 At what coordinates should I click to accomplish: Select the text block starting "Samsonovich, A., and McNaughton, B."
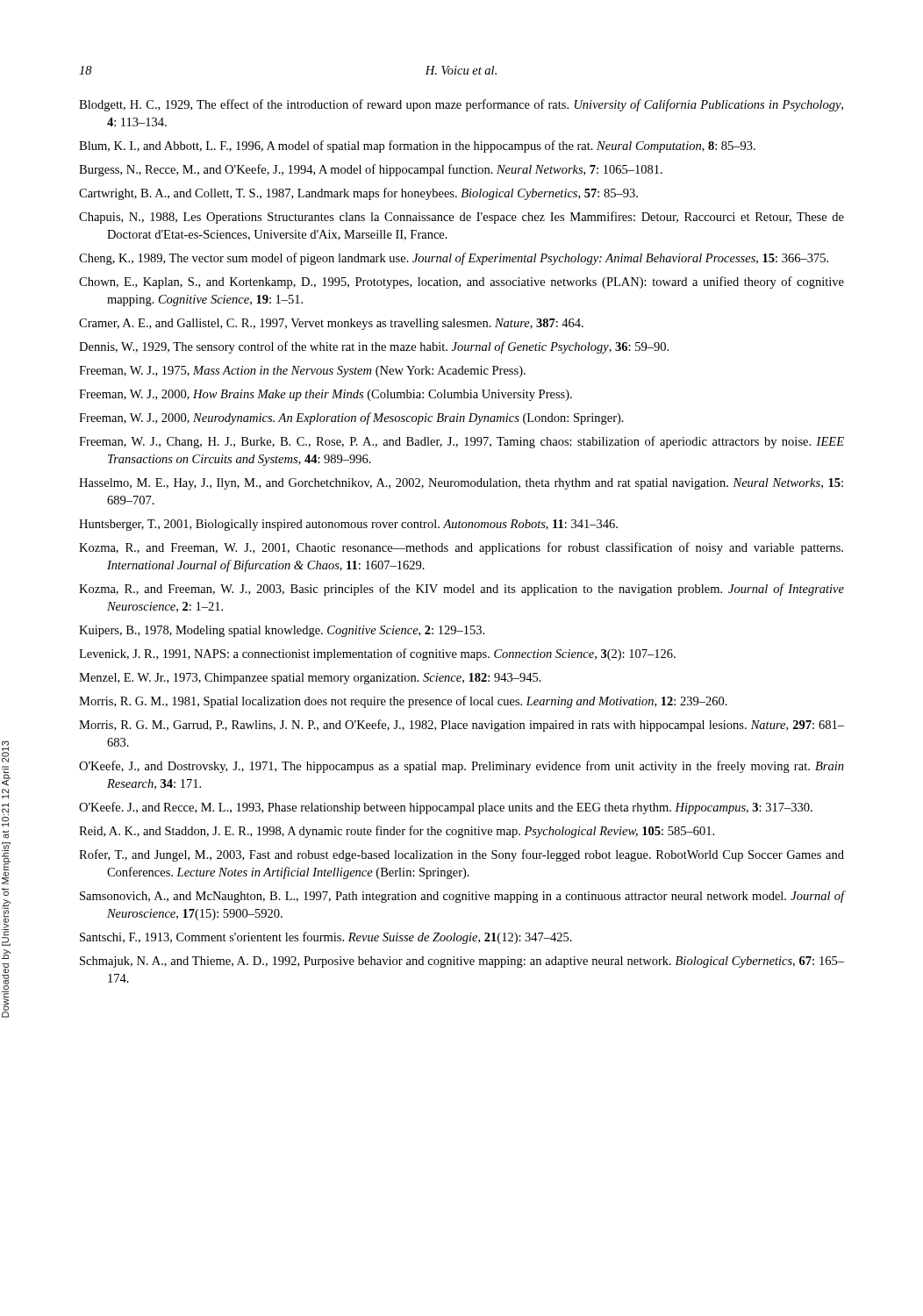pyautogui.click(x=462, y=905)
